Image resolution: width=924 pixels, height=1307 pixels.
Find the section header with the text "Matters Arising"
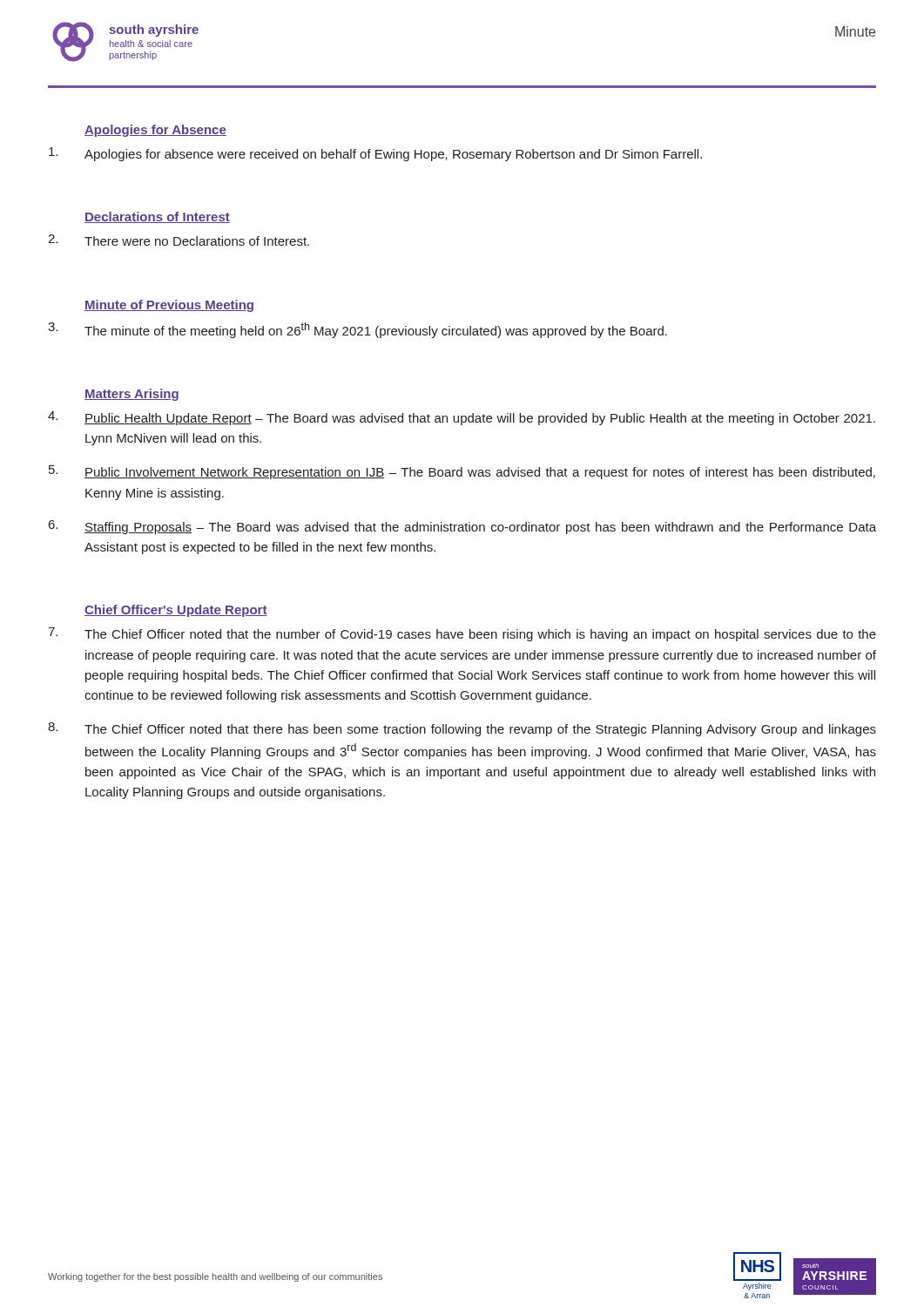132,395
